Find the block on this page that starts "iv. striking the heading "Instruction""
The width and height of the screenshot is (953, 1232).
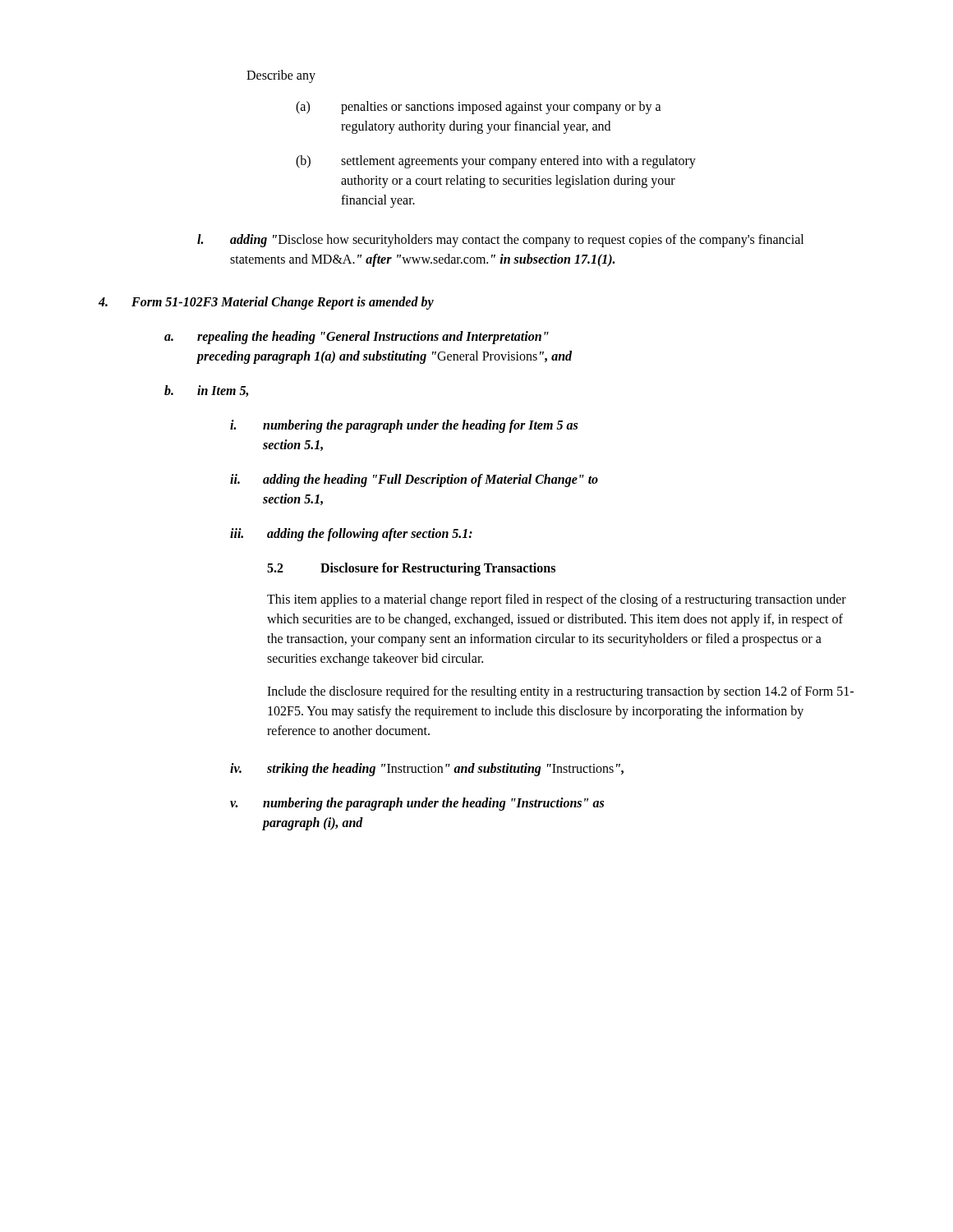click(x=427, y=769)
